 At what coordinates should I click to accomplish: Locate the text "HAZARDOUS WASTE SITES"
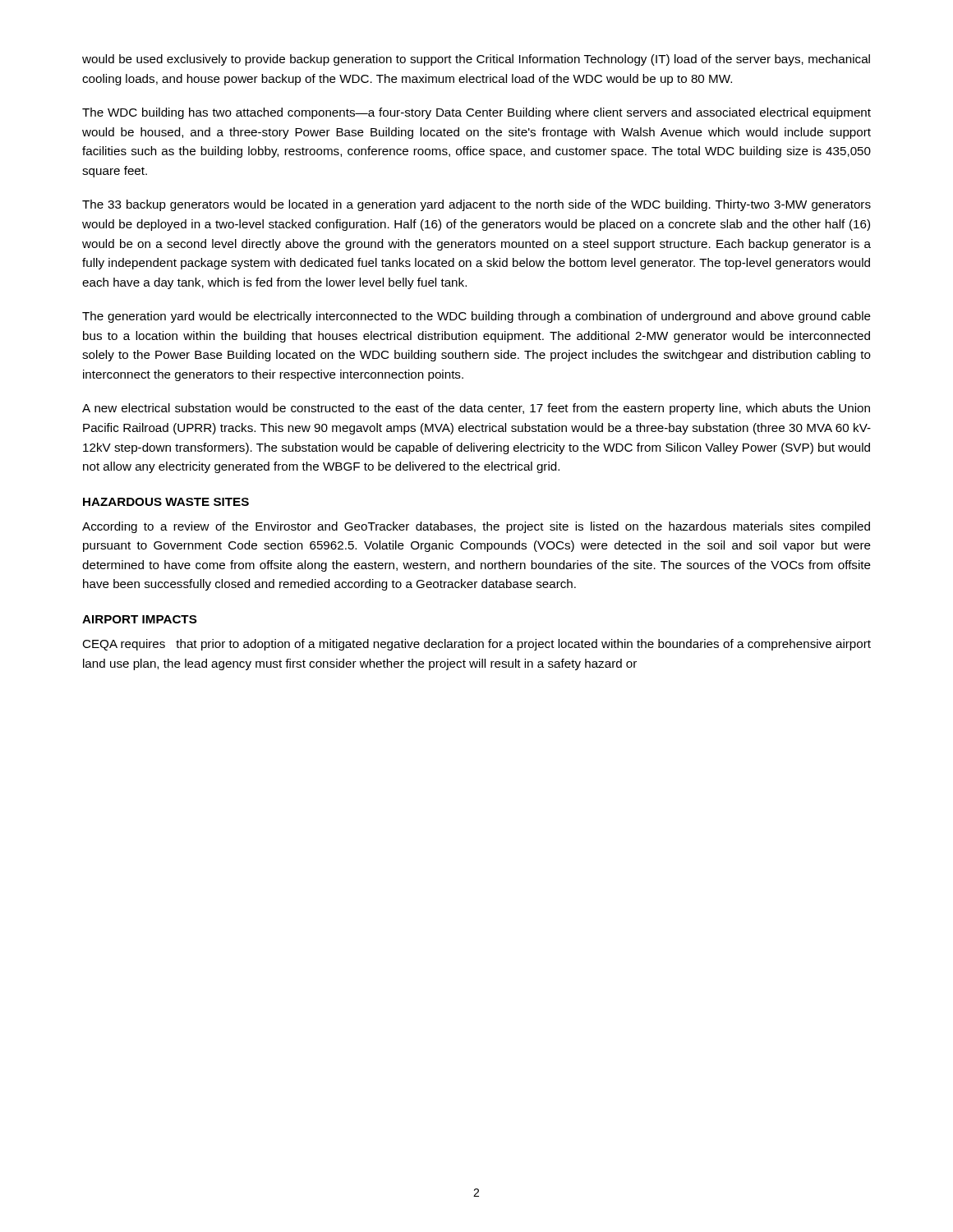point(166,501)
